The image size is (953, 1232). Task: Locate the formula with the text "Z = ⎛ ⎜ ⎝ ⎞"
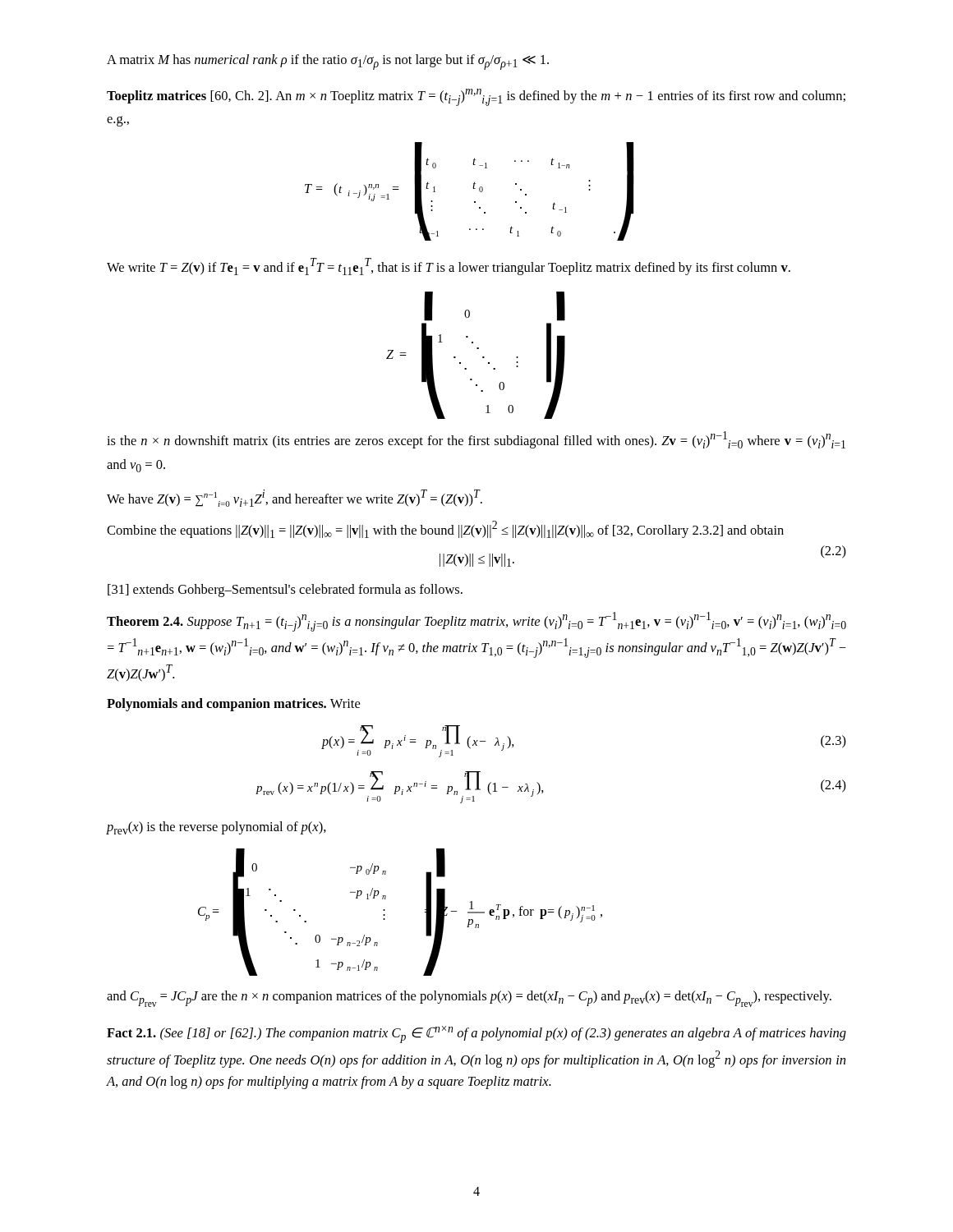click(x=479, y=356)
